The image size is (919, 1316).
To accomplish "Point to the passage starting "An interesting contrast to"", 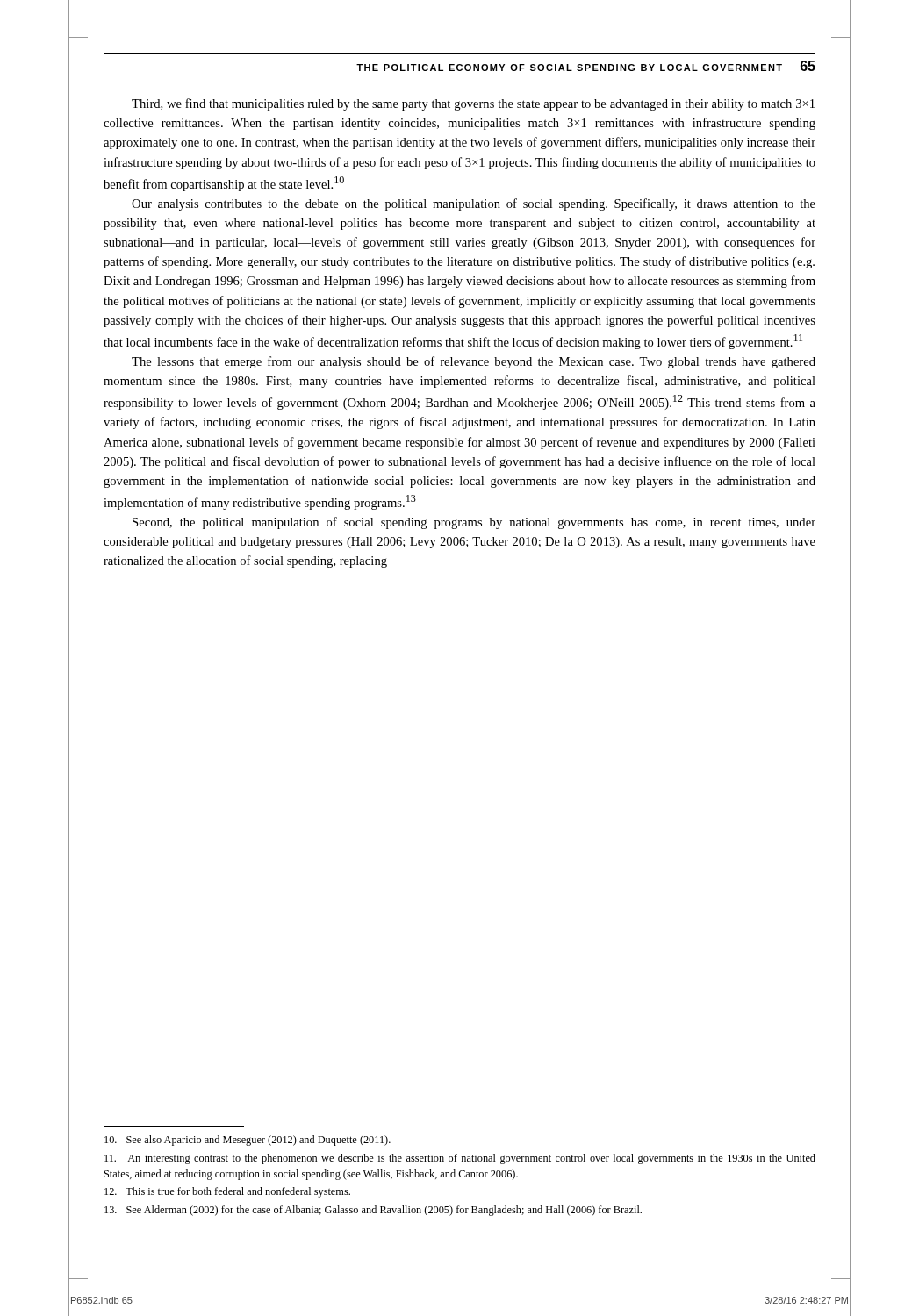I will [x=460, y=1166].
